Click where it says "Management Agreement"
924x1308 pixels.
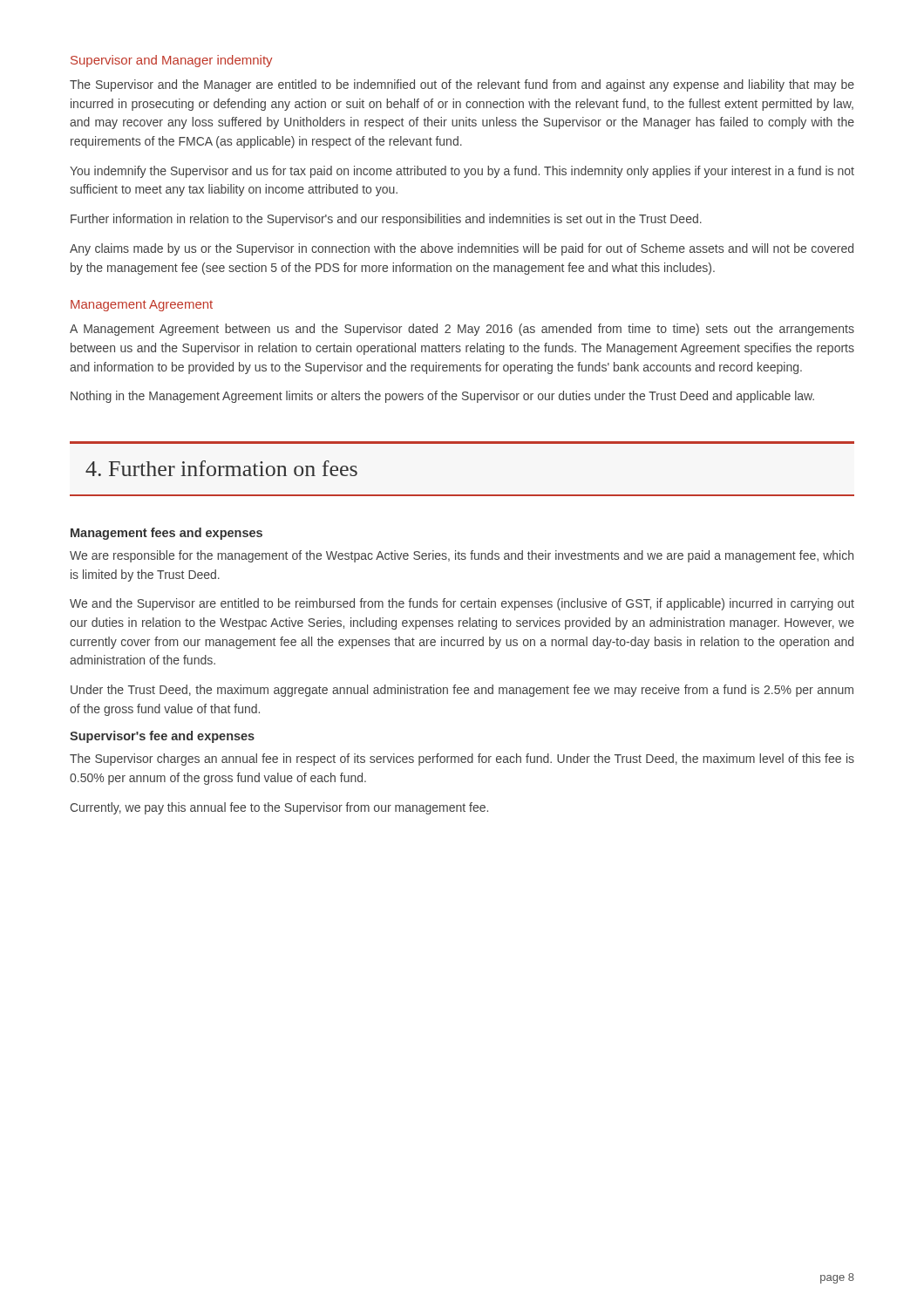coord(141,304)
